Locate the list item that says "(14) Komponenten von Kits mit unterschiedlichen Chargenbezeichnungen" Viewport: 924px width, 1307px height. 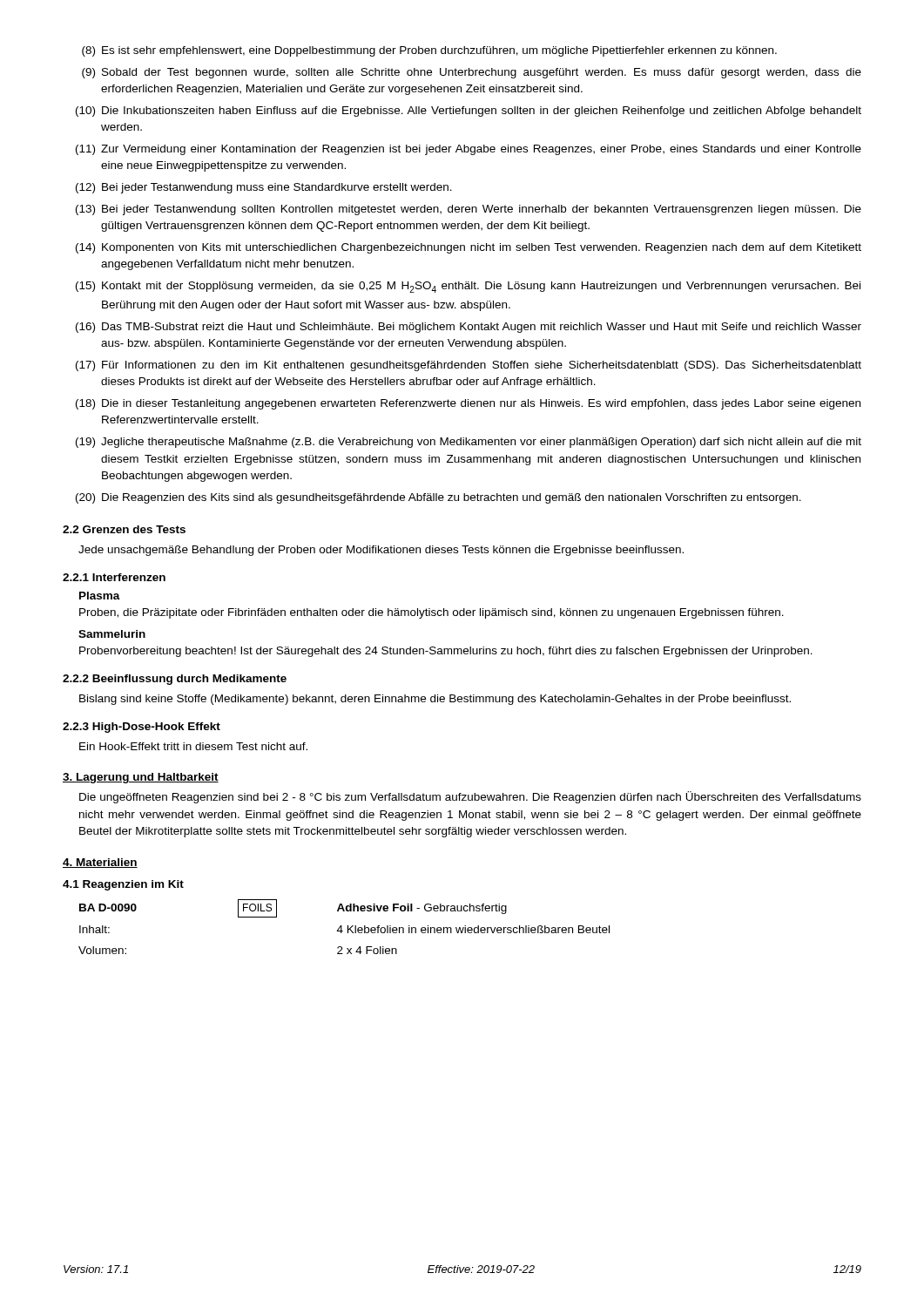462,255
